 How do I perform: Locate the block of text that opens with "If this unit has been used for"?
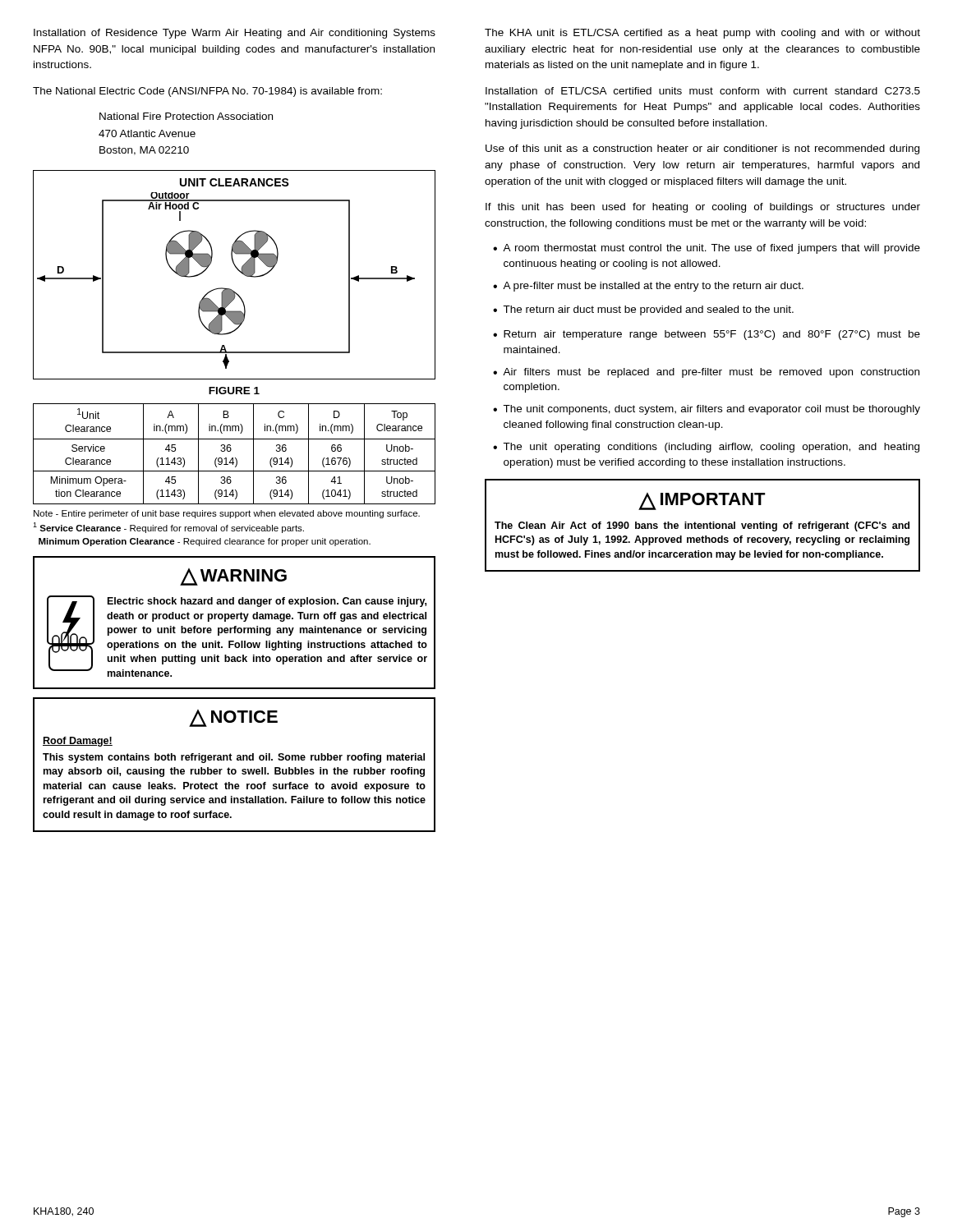click(x=702, y=215)
